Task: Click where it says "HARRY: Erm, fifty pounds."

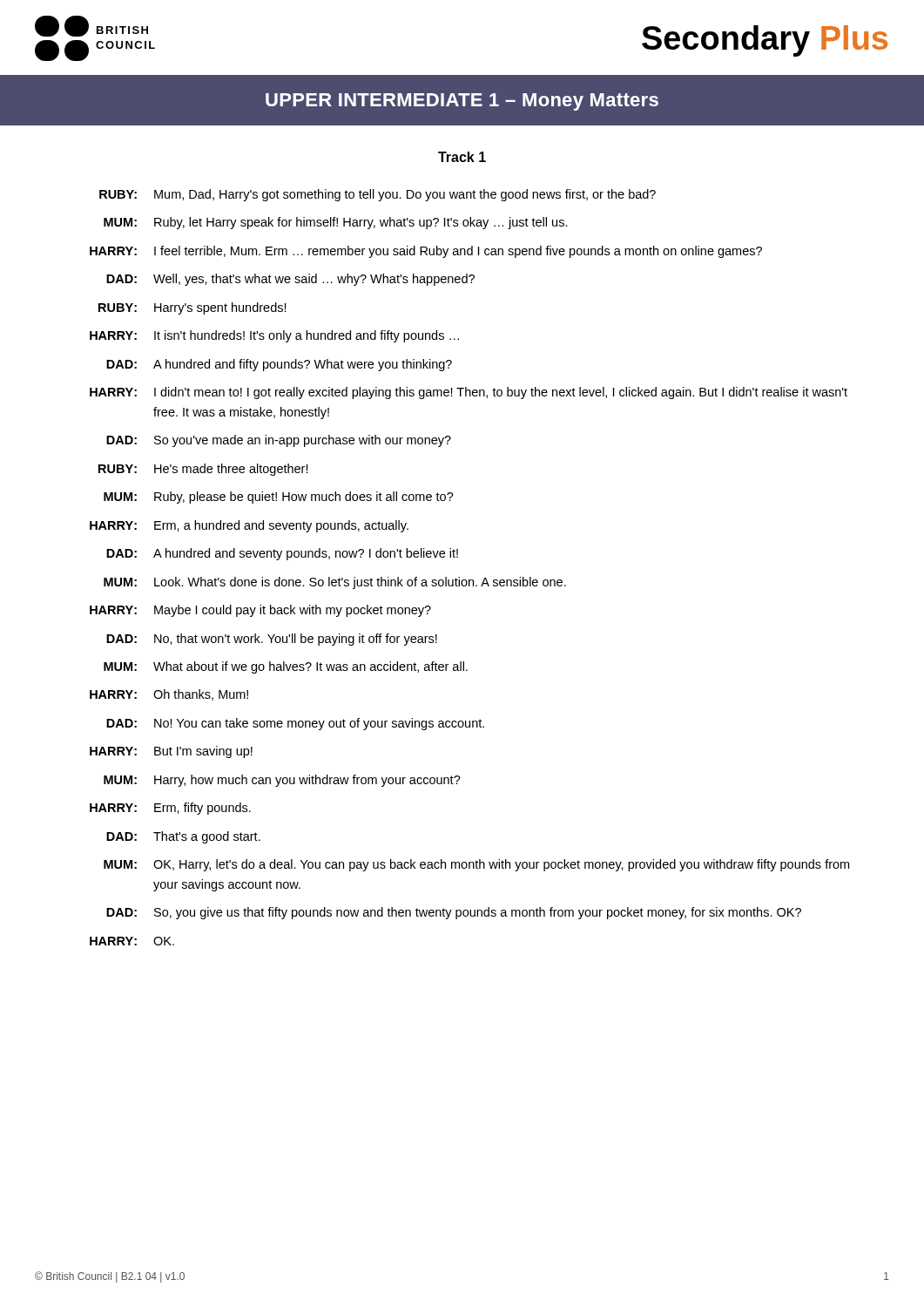Action: point(161,808)
